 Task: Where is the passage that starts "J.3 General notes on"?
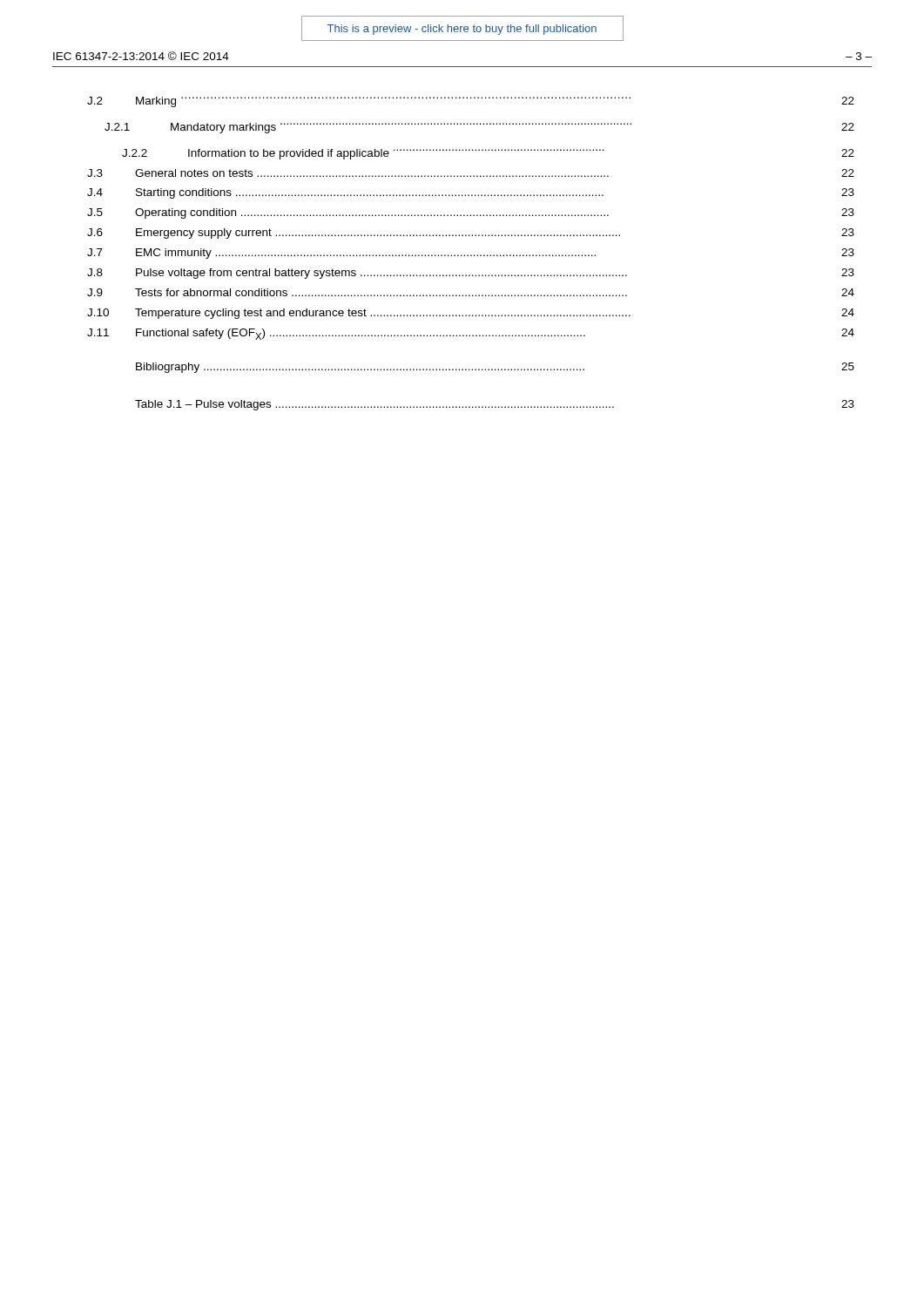pyautogui.click(x=471, y=173)
